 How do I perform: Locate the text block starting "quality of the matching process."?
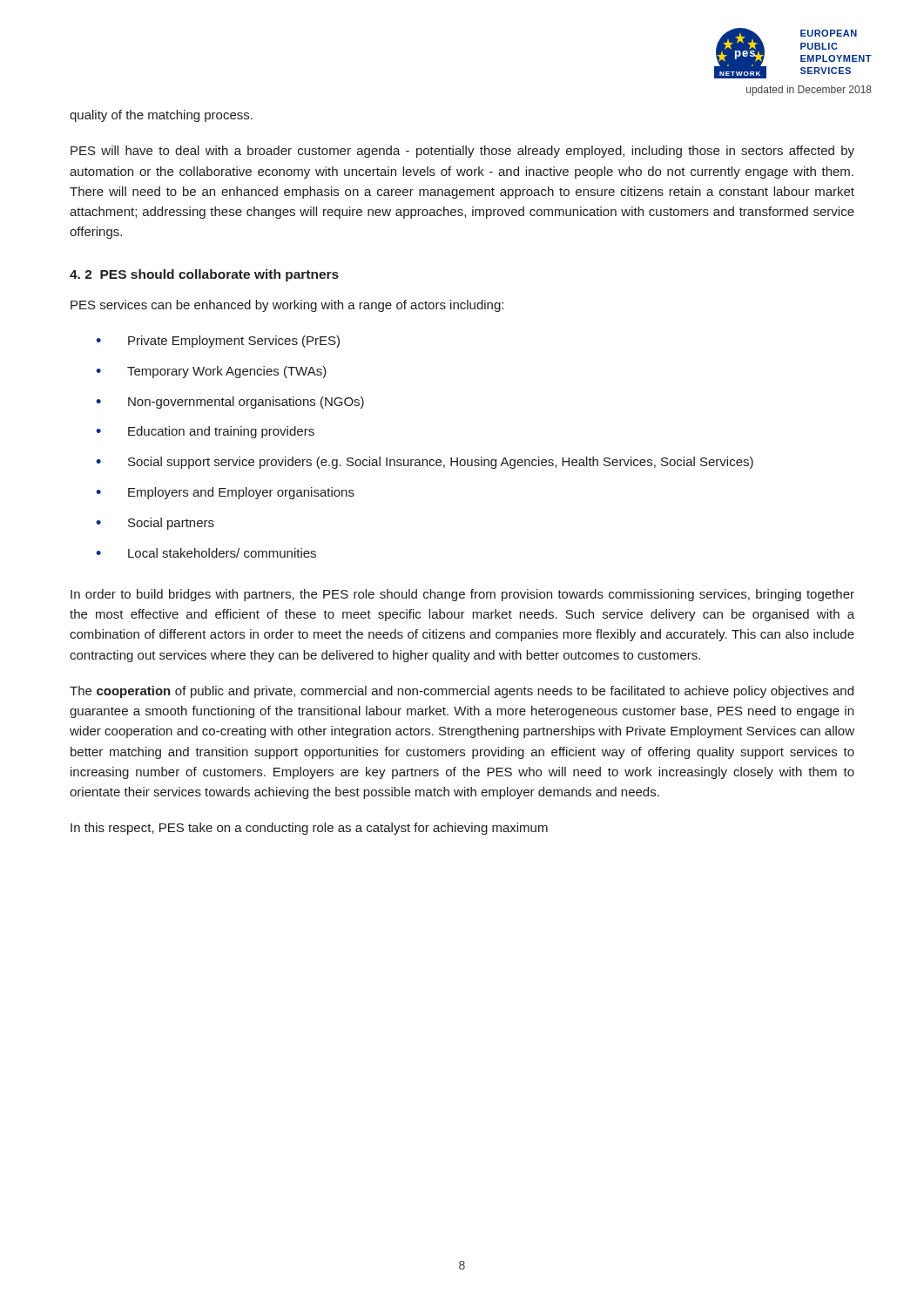(x=162, y=115)
